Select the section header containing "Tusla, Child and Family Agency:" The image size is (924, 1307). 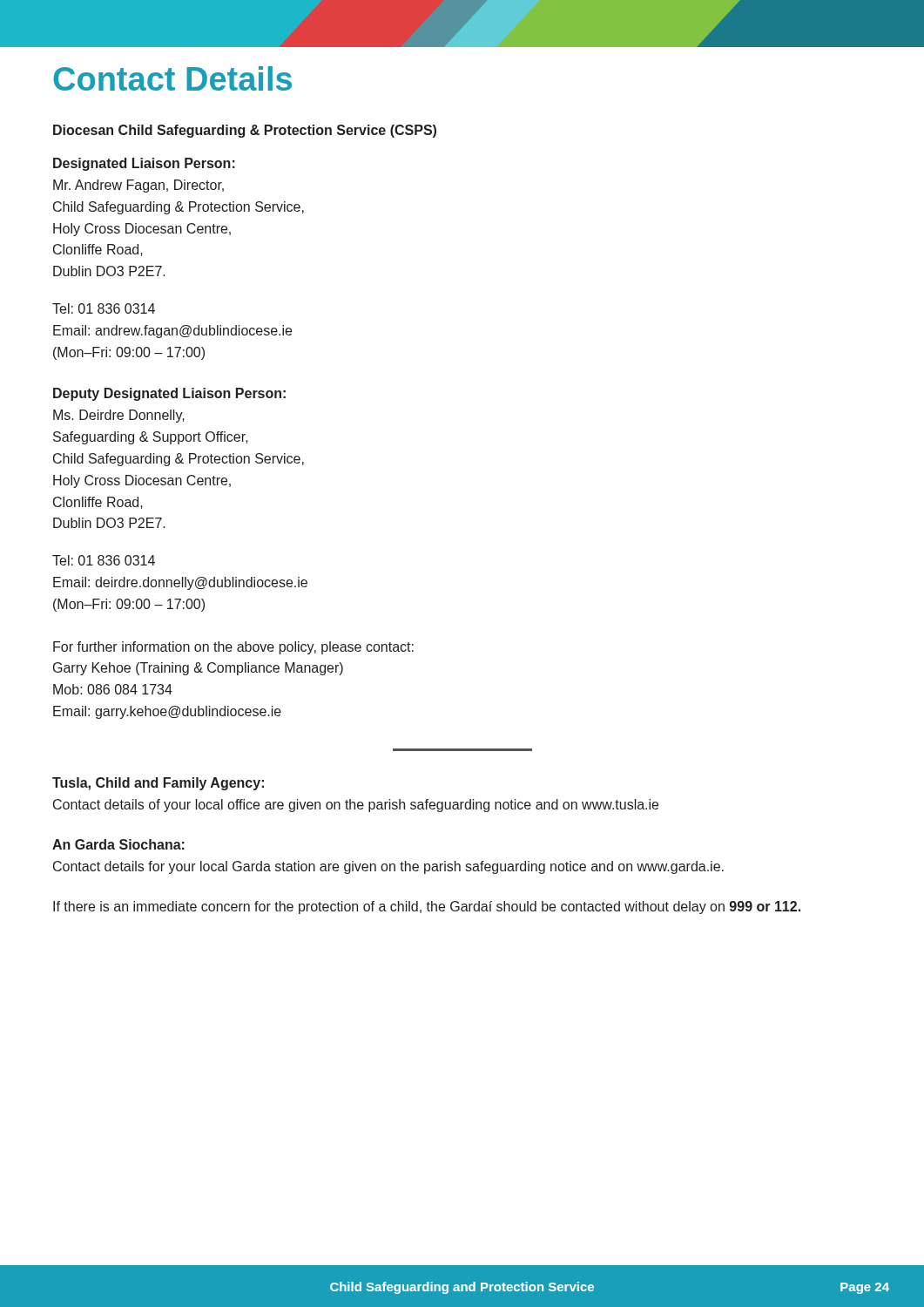coord(159,783)
